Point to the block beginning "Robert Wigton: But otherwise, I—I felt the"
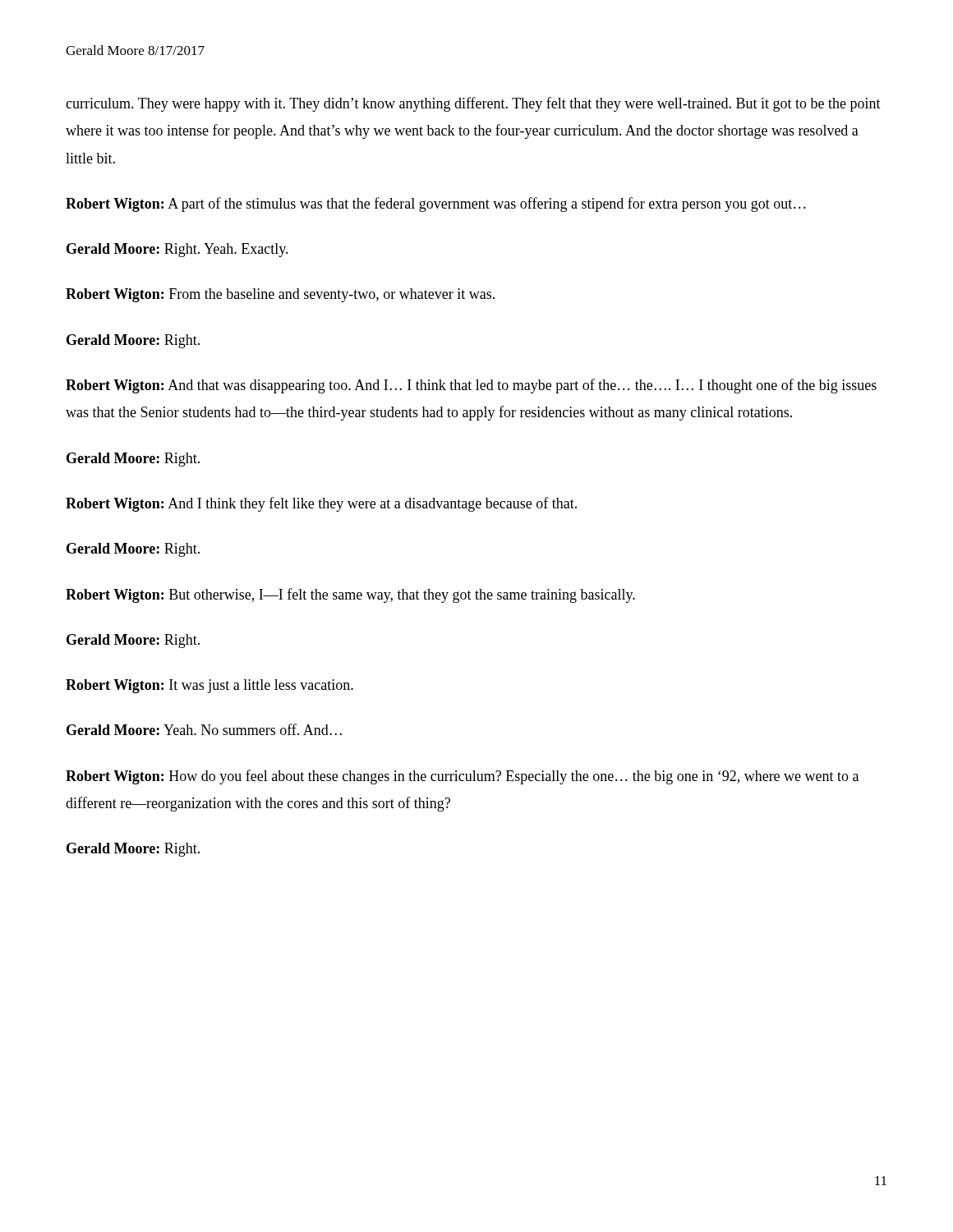 coord(351,594)
